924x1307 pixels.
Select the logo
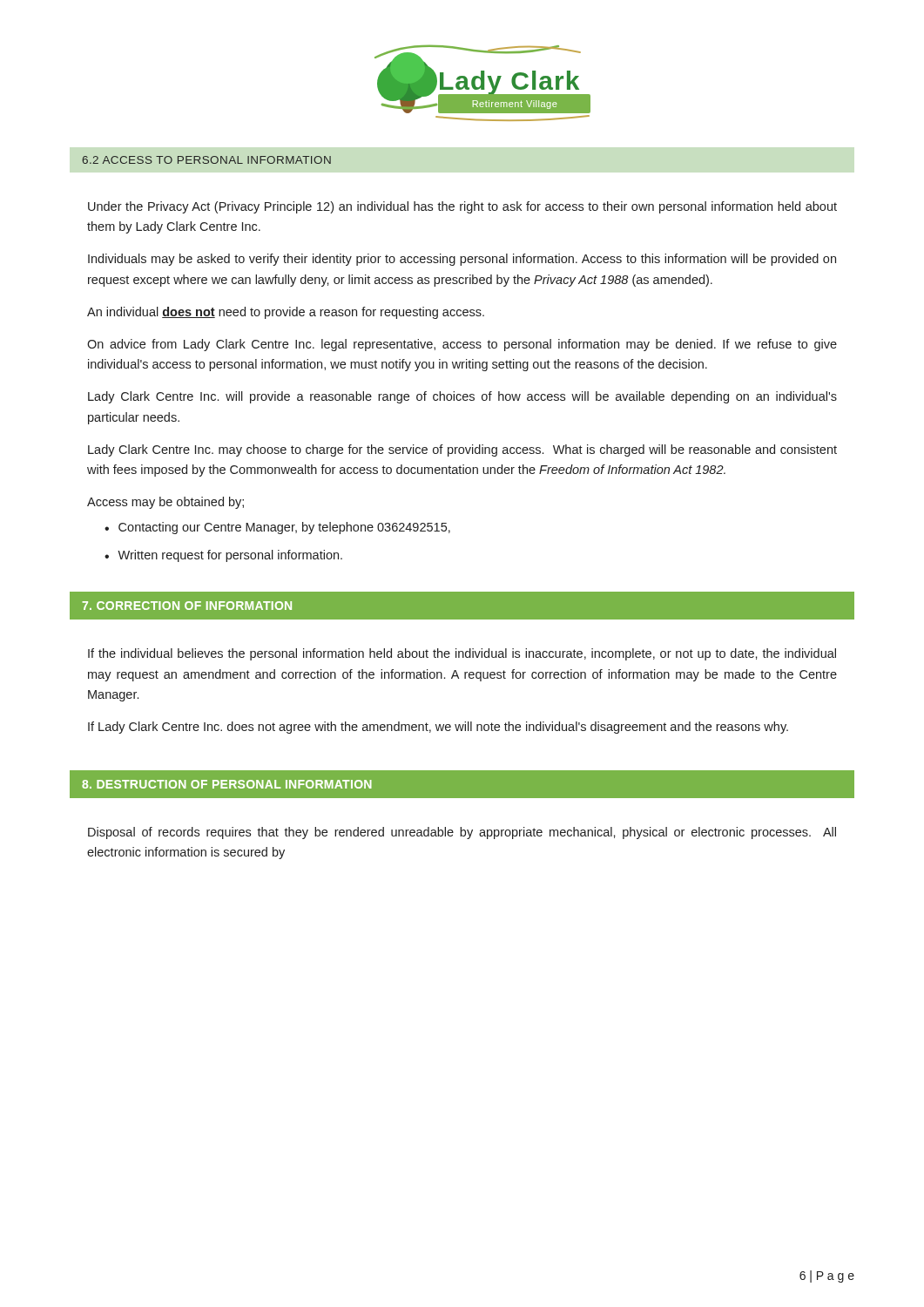coord(462,74)
